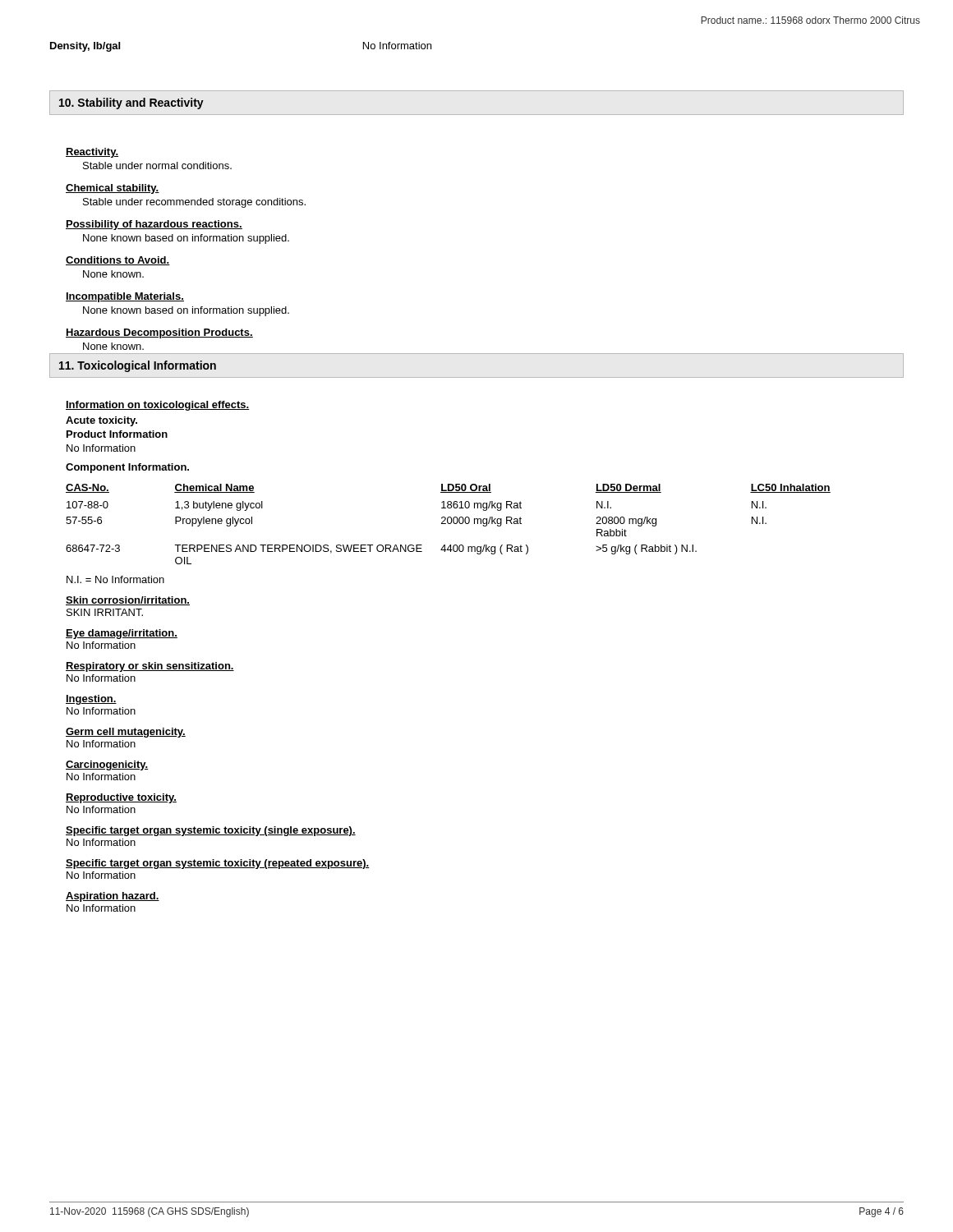Locate the block of text that opens with "Specific target organ systemic toxicity (single exposure)."
This screenshot has width=953, height=1232.
[x=211, y=831]
